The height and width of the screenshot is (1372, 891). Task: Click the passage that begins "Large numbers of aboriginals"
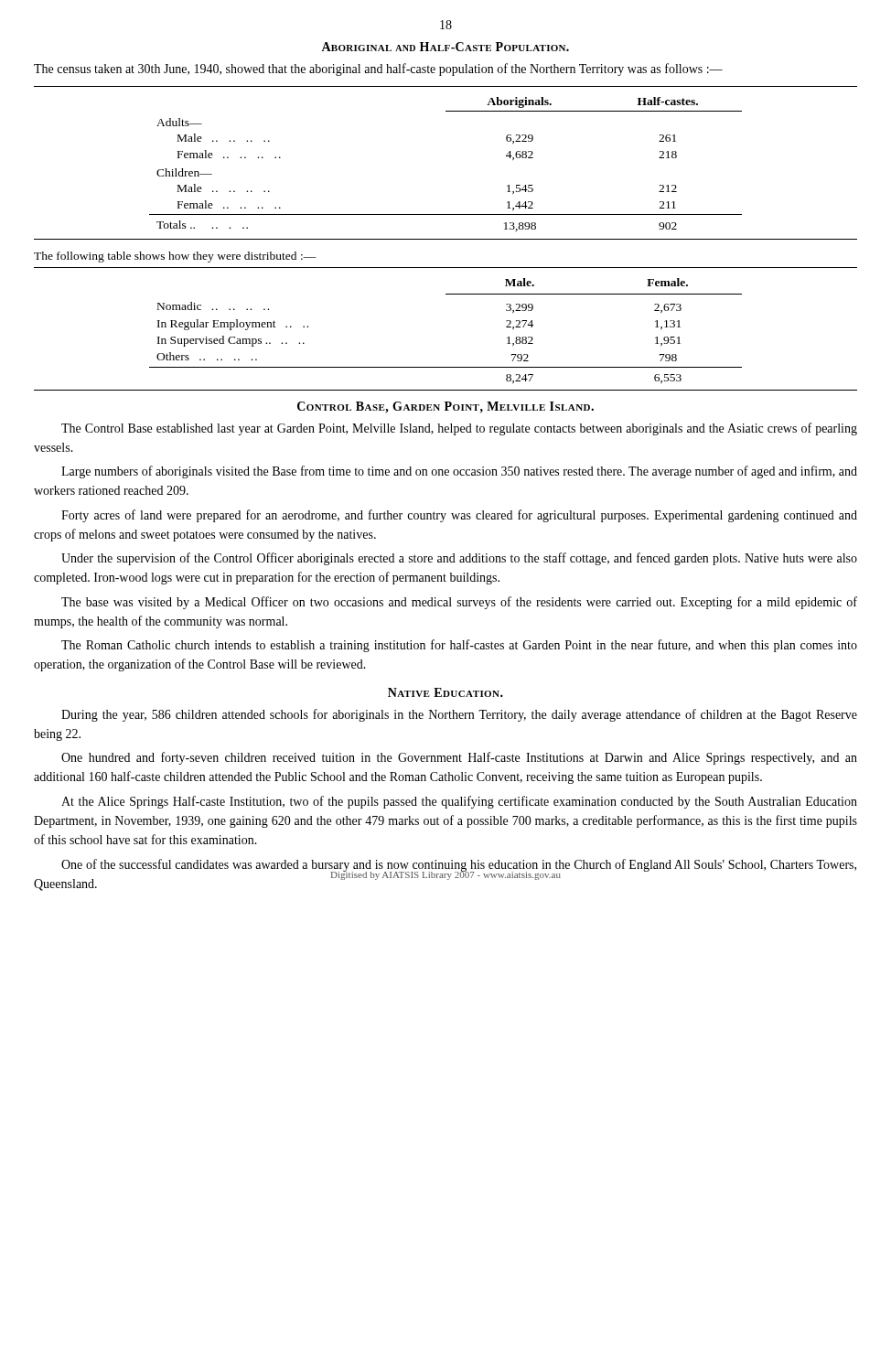click(446, 481)
